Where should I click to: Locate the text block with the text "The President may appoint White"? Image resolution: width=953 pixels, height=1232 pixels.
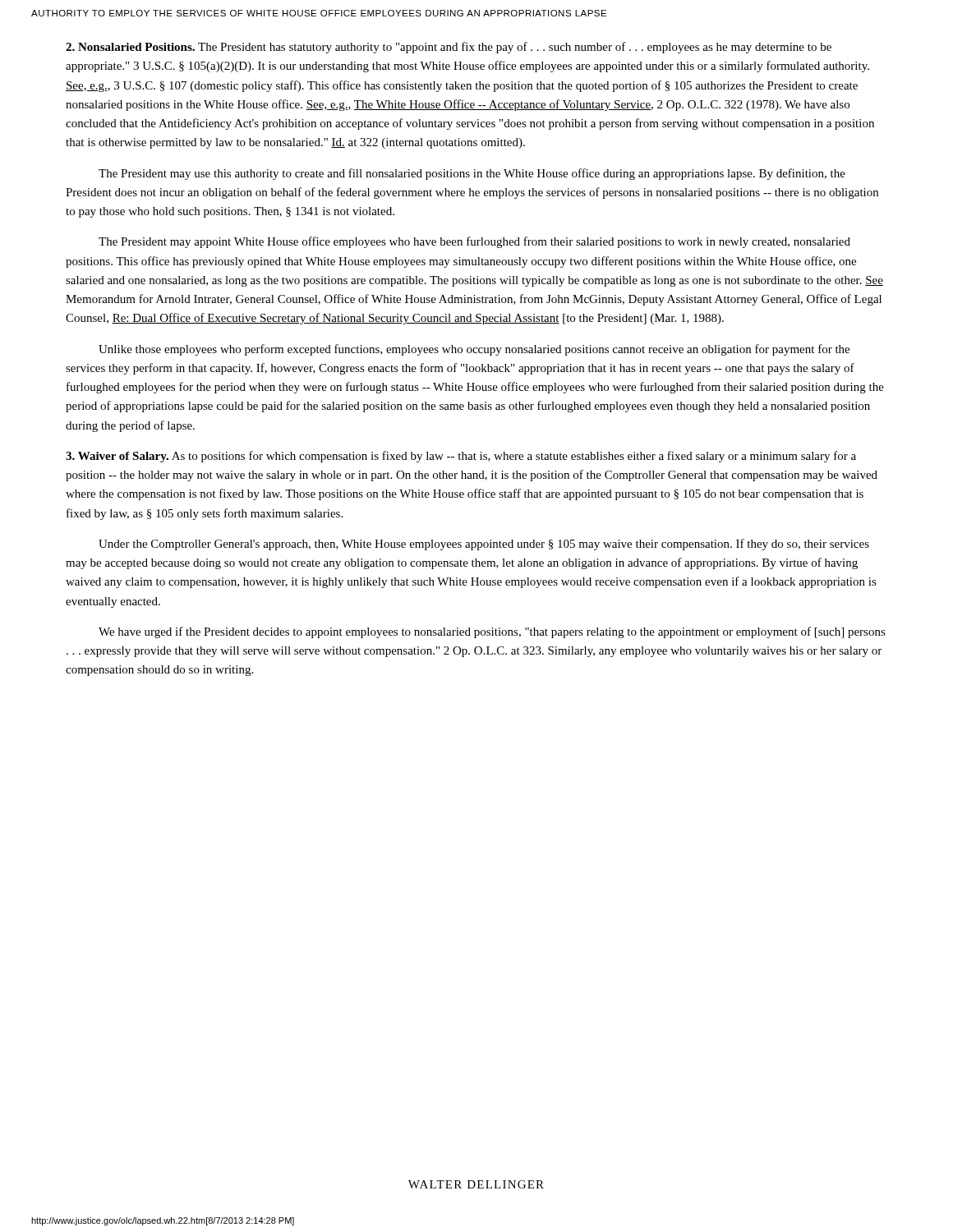click(x=474, y=280)
